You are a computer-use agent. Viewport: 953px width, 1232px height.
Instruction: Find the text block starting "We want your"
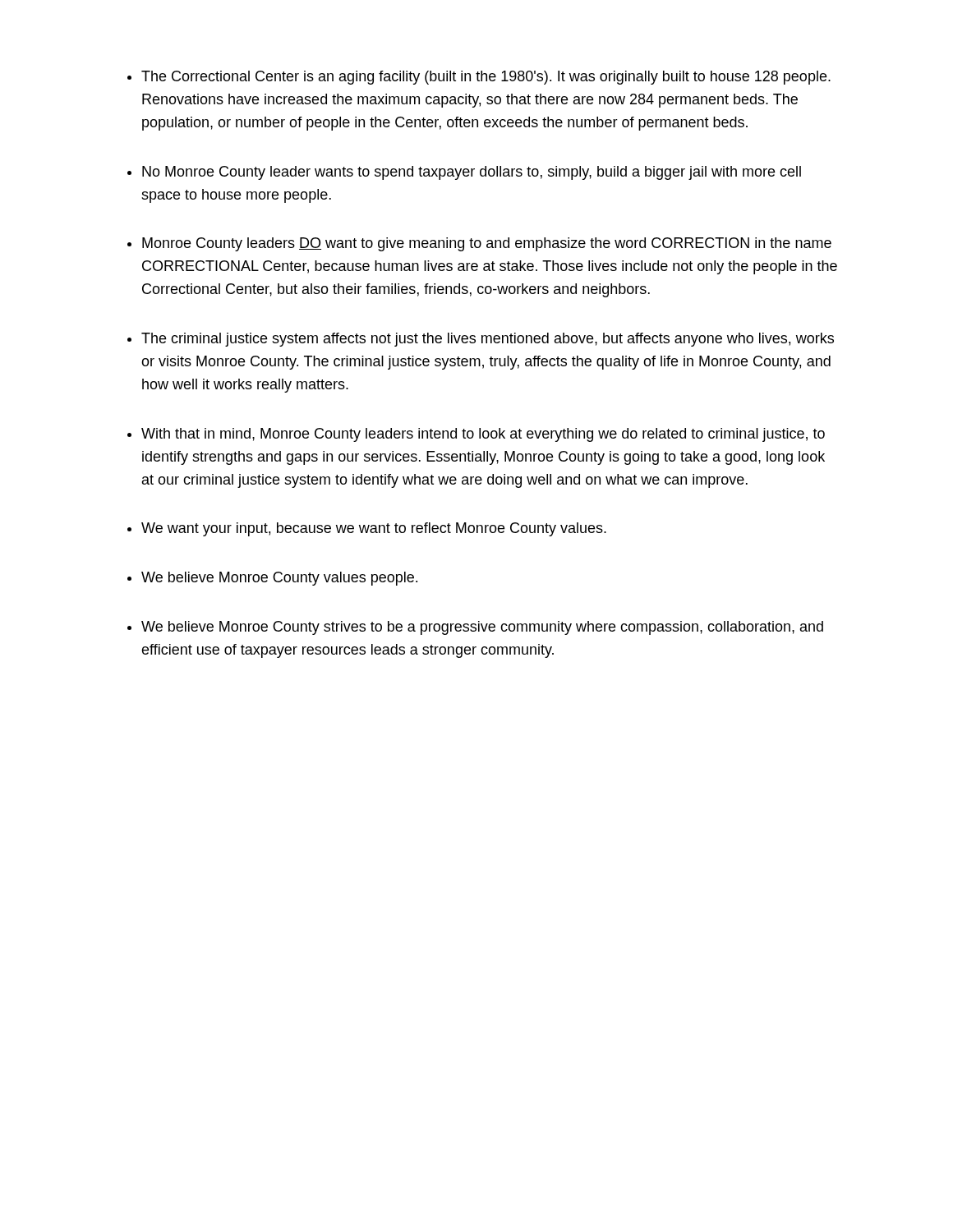[x=374, y=528]
